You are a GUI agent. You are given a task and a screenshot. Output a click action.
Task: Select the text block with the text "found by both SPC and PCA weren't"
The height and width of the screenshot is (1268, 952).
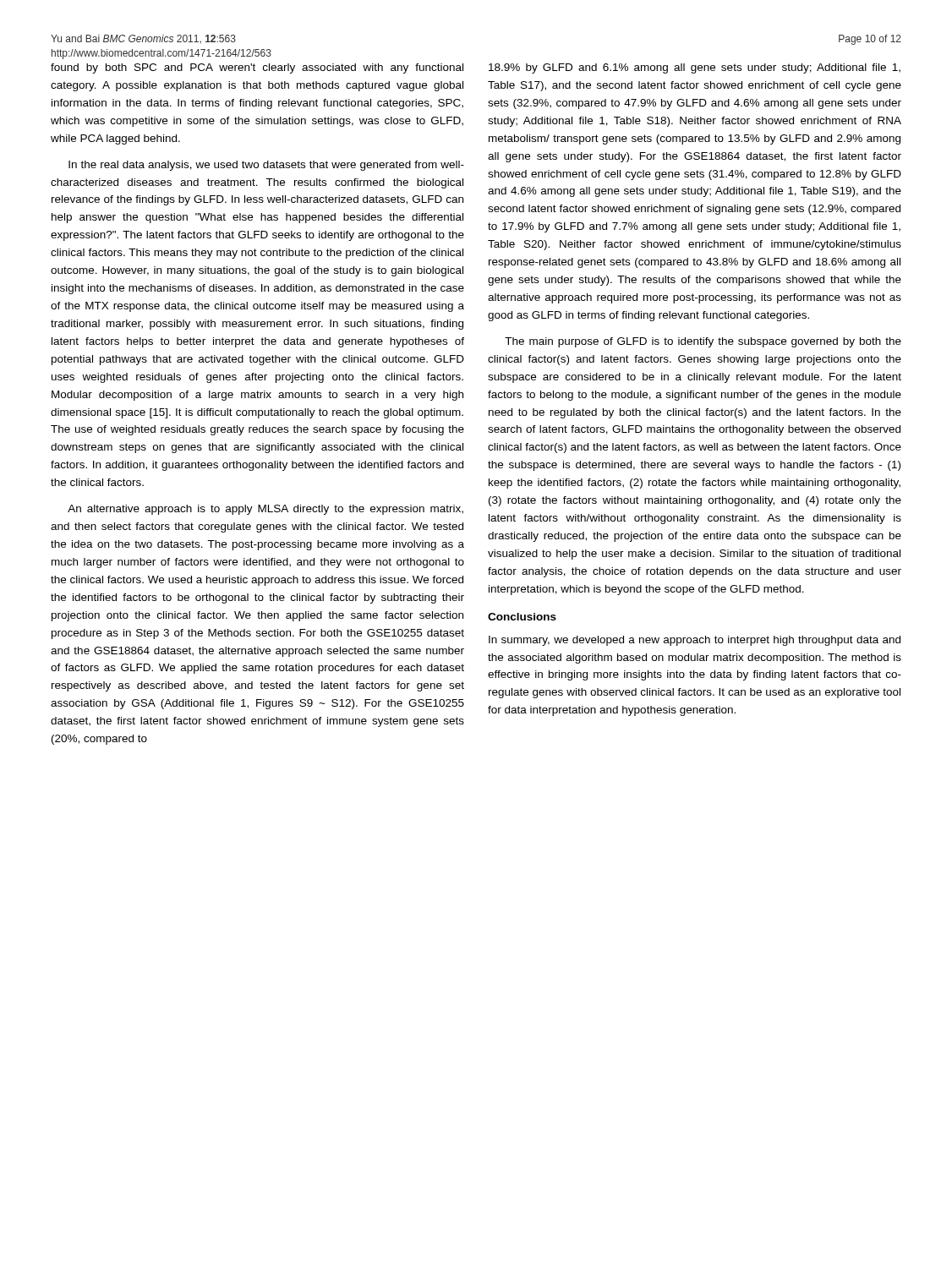coord(257,404)
